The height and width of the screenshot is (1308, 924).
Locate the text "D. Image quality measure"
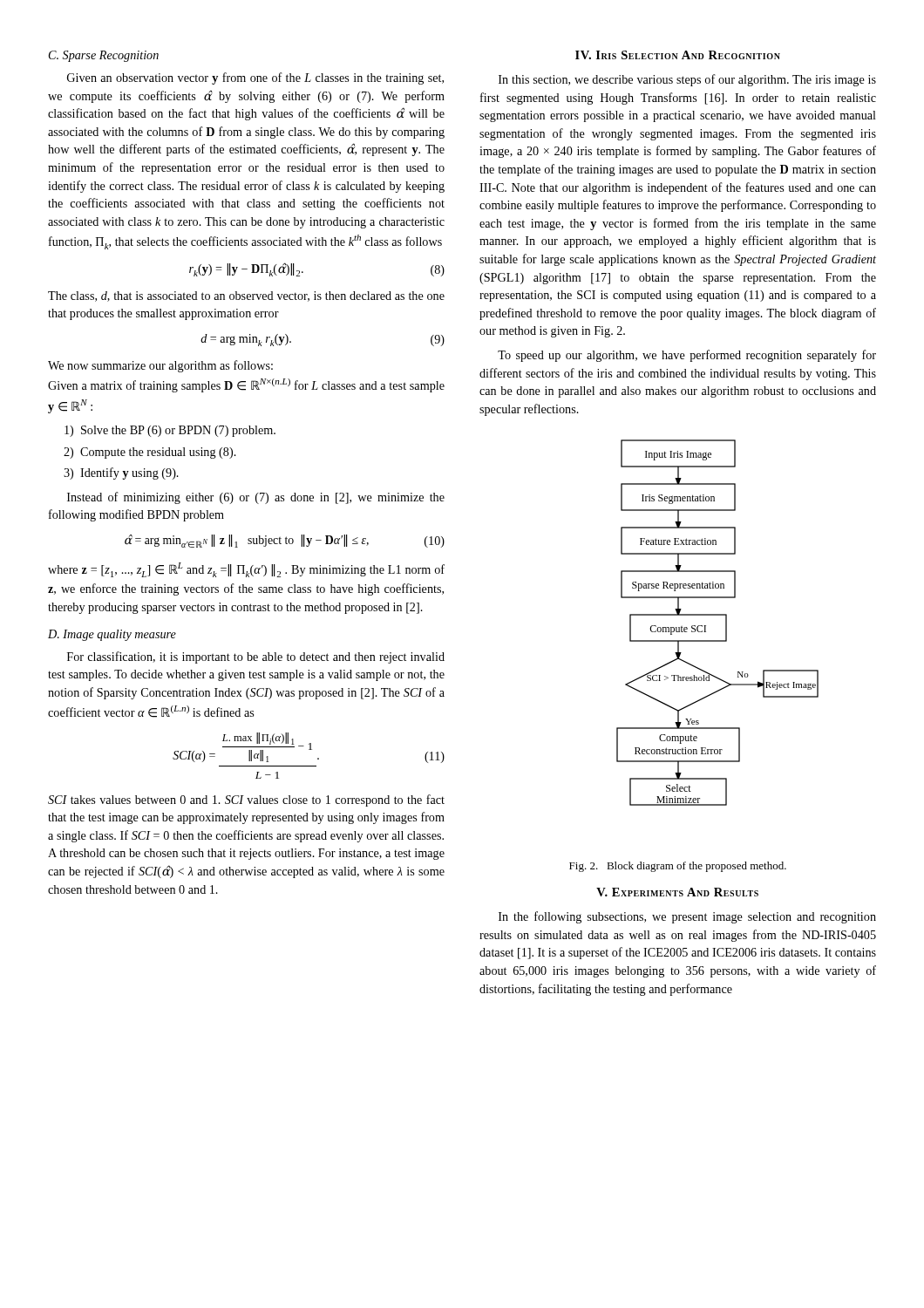(x=112, y=634)
